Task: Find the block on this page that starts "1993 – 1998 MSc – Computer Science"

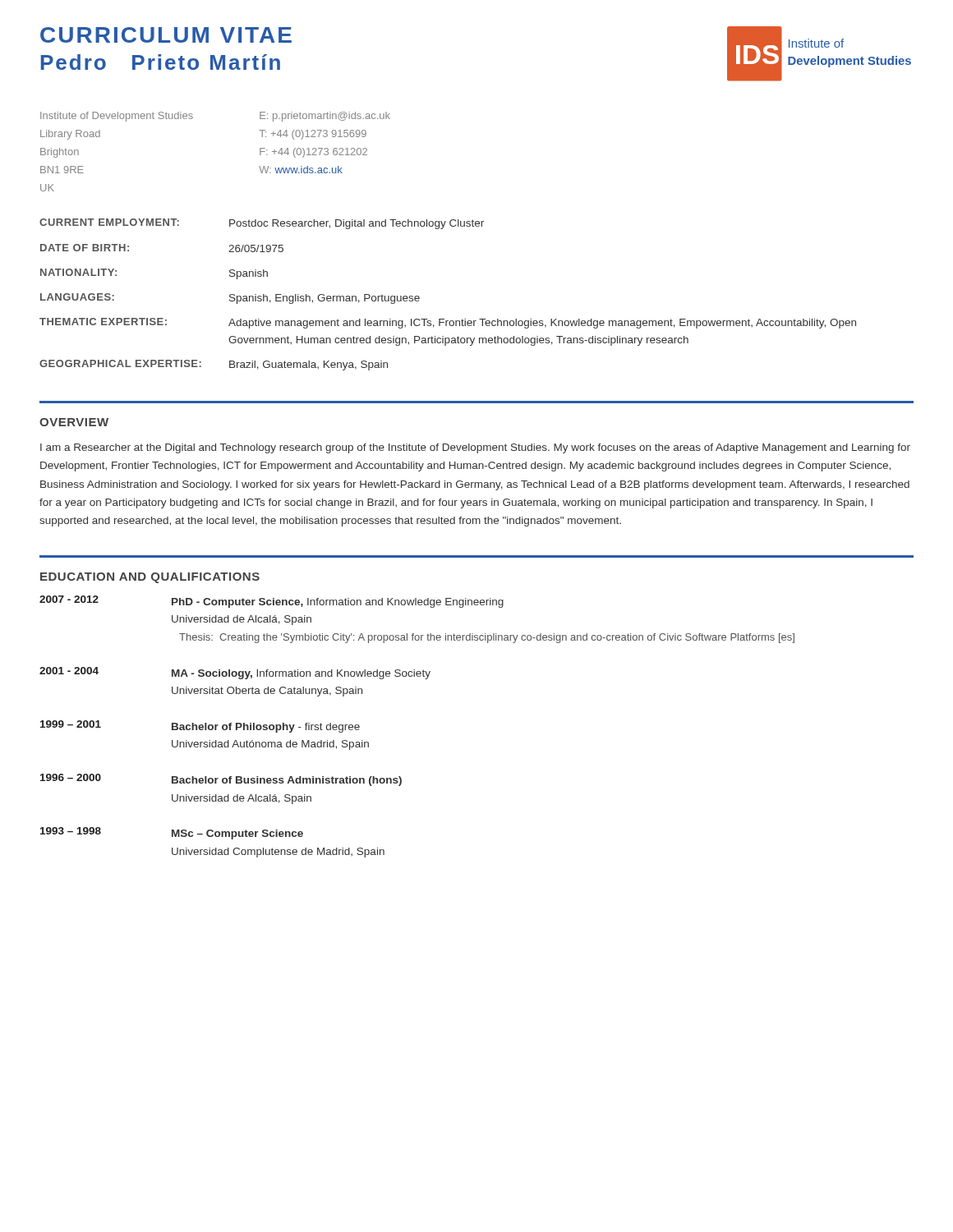Action: point(172,833)
